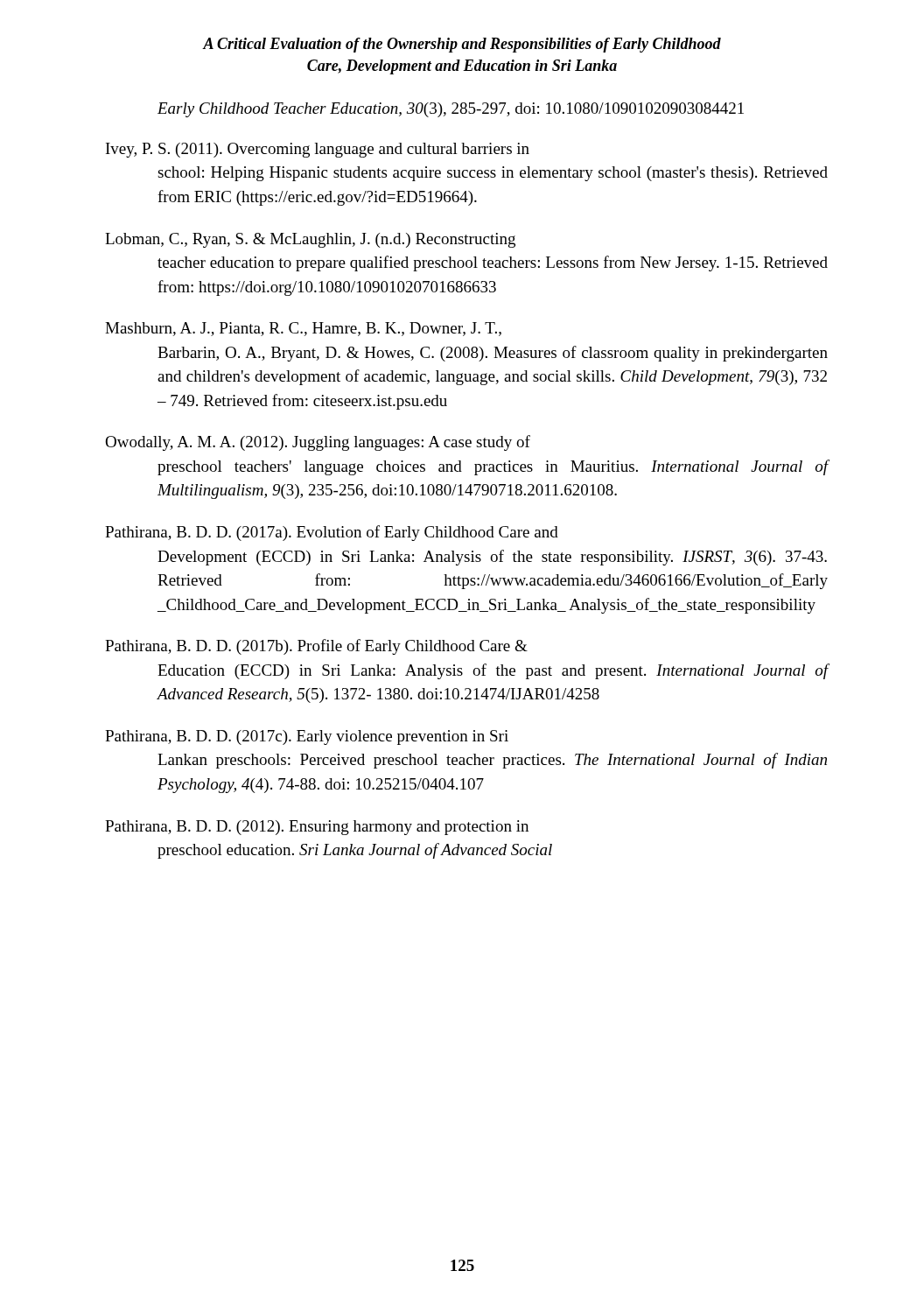Click on the list item that says "Lobman, C., Ryan, S."
The height and width of the screenshot is (1313, 924).
[x=466, y=263]
